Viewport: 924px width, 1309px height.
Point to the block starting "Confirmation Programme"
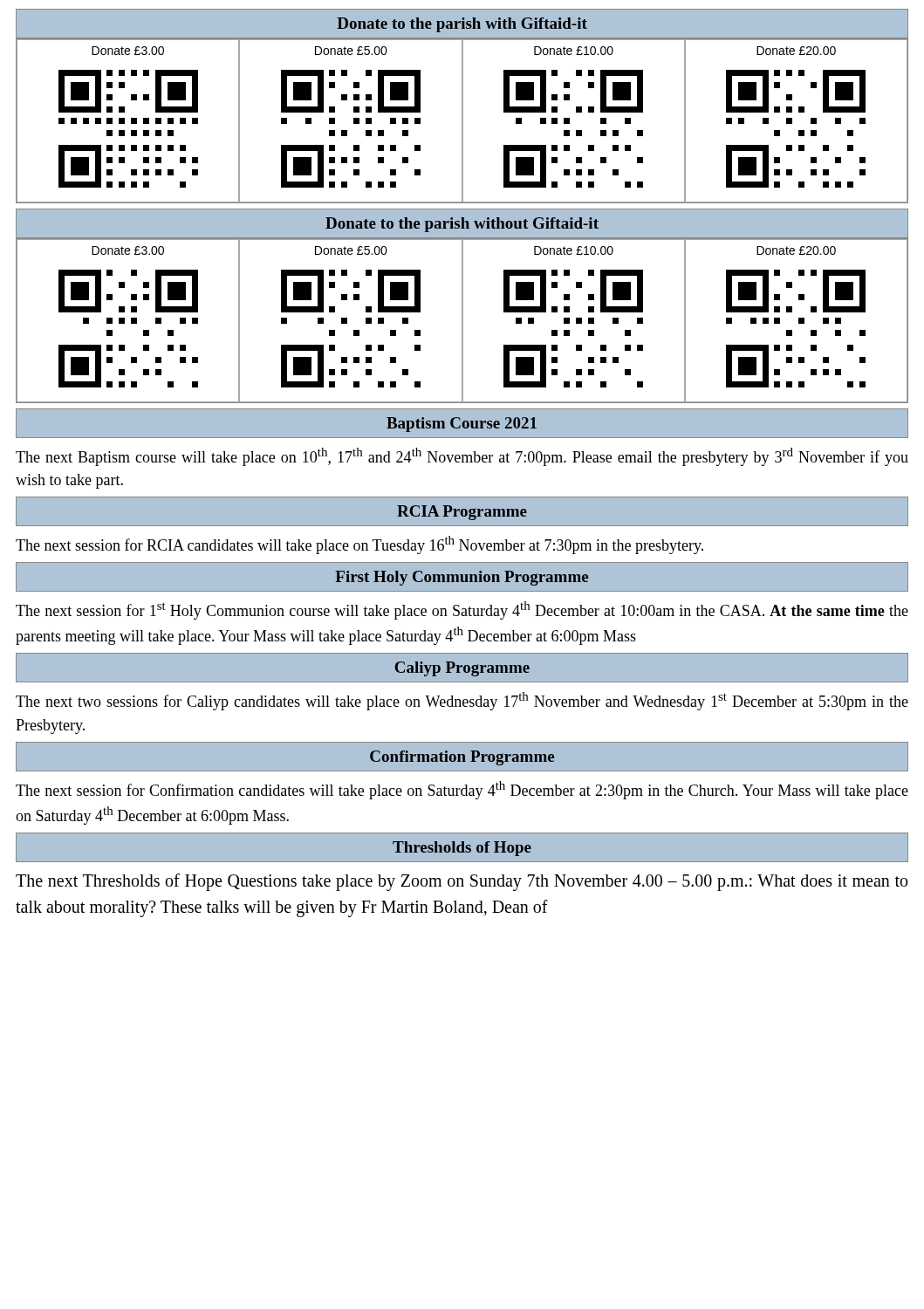coord(462,756)
